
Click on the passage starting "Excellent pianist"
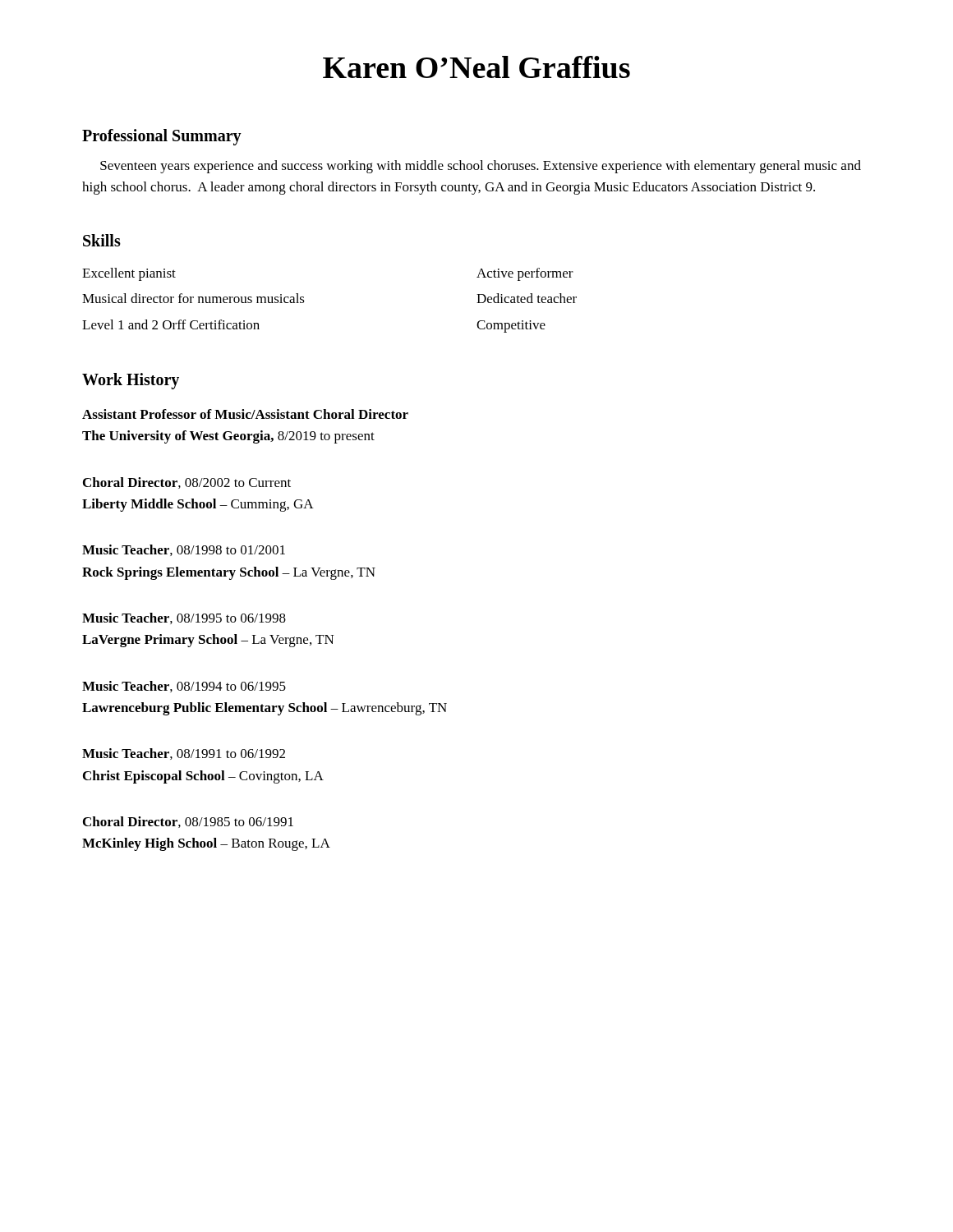tap(129, 273)
